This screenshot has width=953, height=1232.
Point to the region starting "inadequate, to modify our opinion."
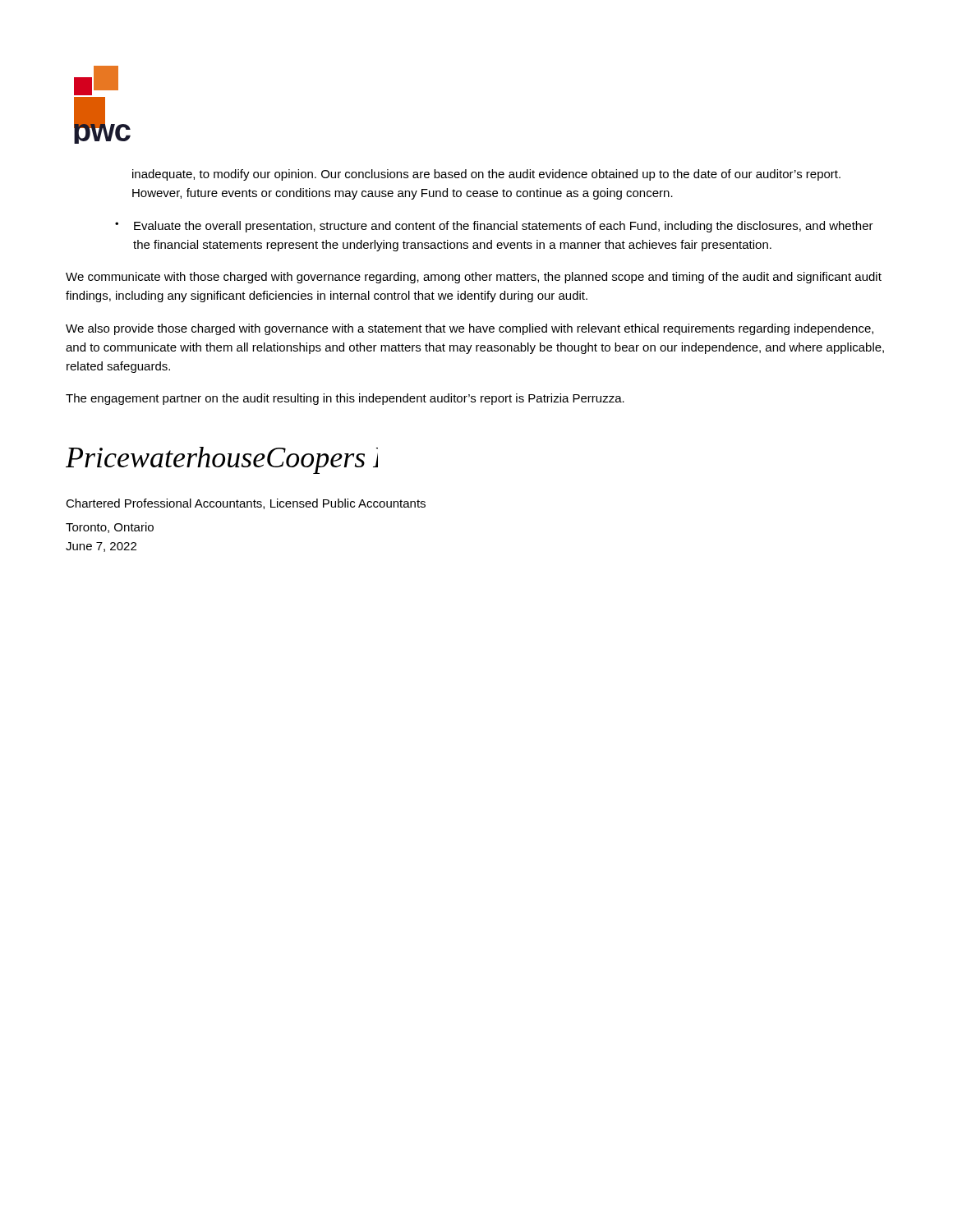(486, 183)
